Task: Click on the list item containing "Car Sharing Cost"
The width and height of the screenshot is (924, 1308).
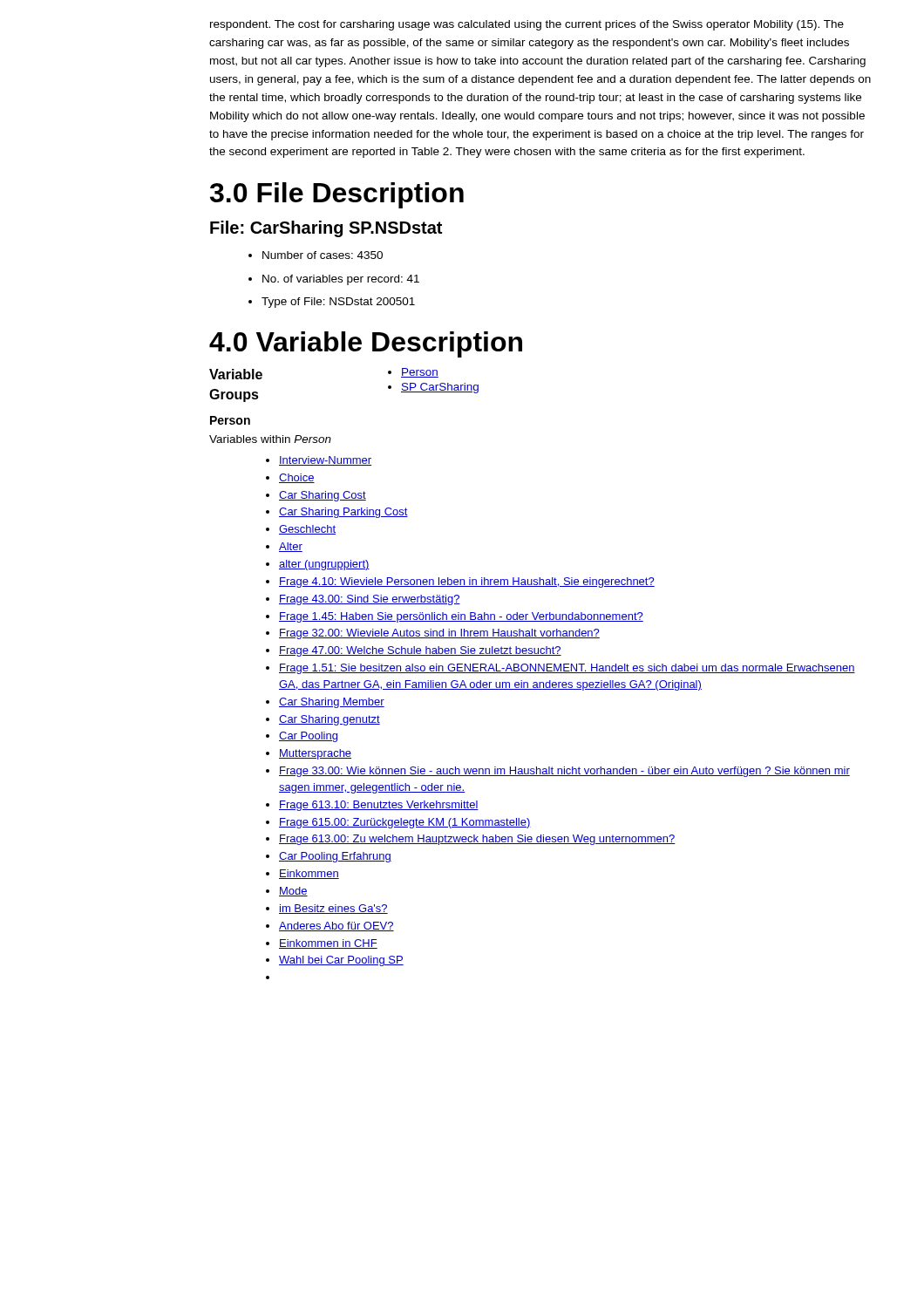Action: click(322, 495)
